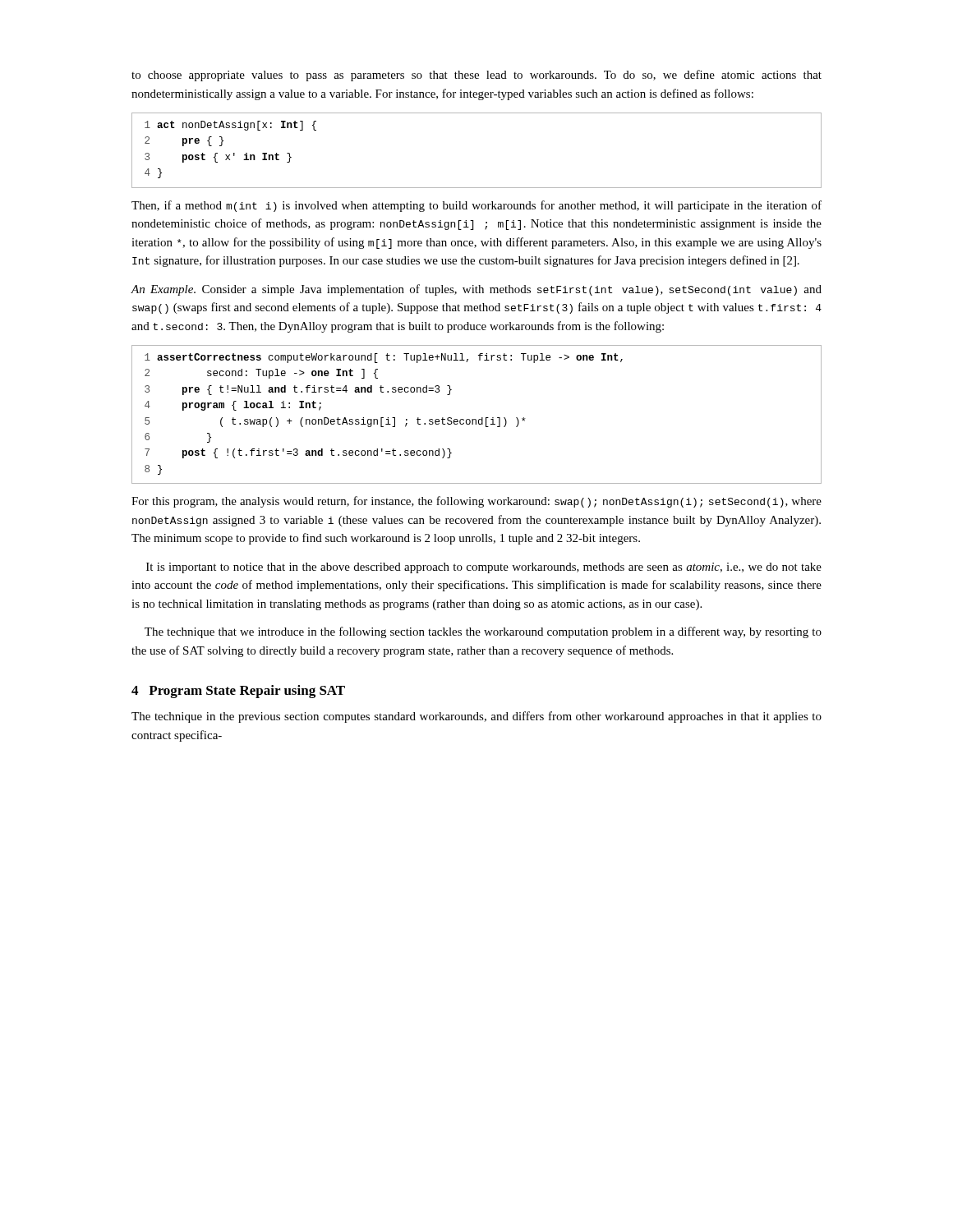Screen dimensions: 1232x953
Task: Find the text block containing "to choose appropriate values to pass as"
Action: point(476,84)
